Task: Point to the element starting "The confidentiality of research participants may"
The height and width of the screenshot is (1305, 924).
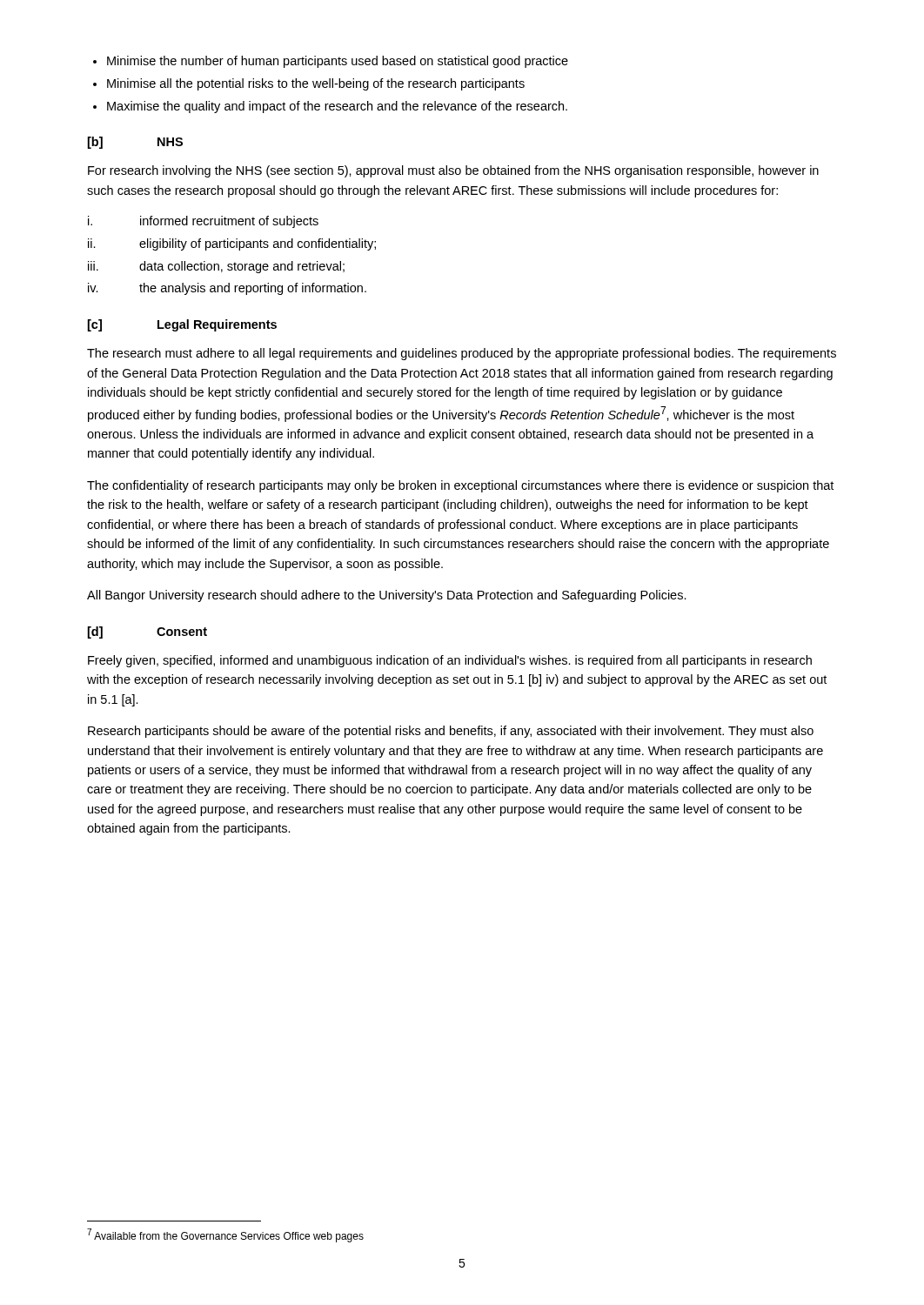Action: tap(460, 524)
